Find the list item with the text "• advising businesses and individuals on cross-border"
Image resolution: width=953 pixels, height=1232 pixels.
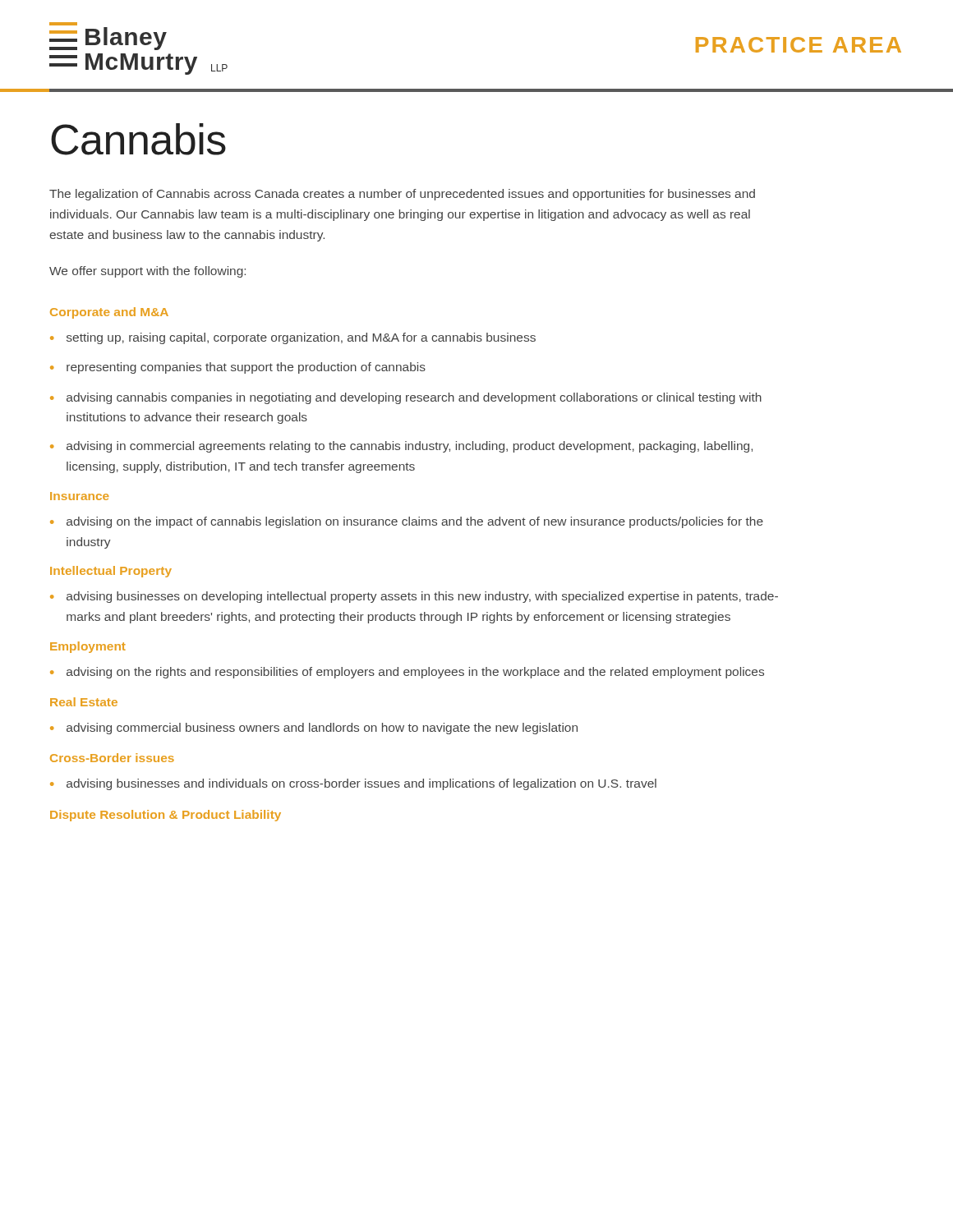pyautogui.click(x=419, y=785)
